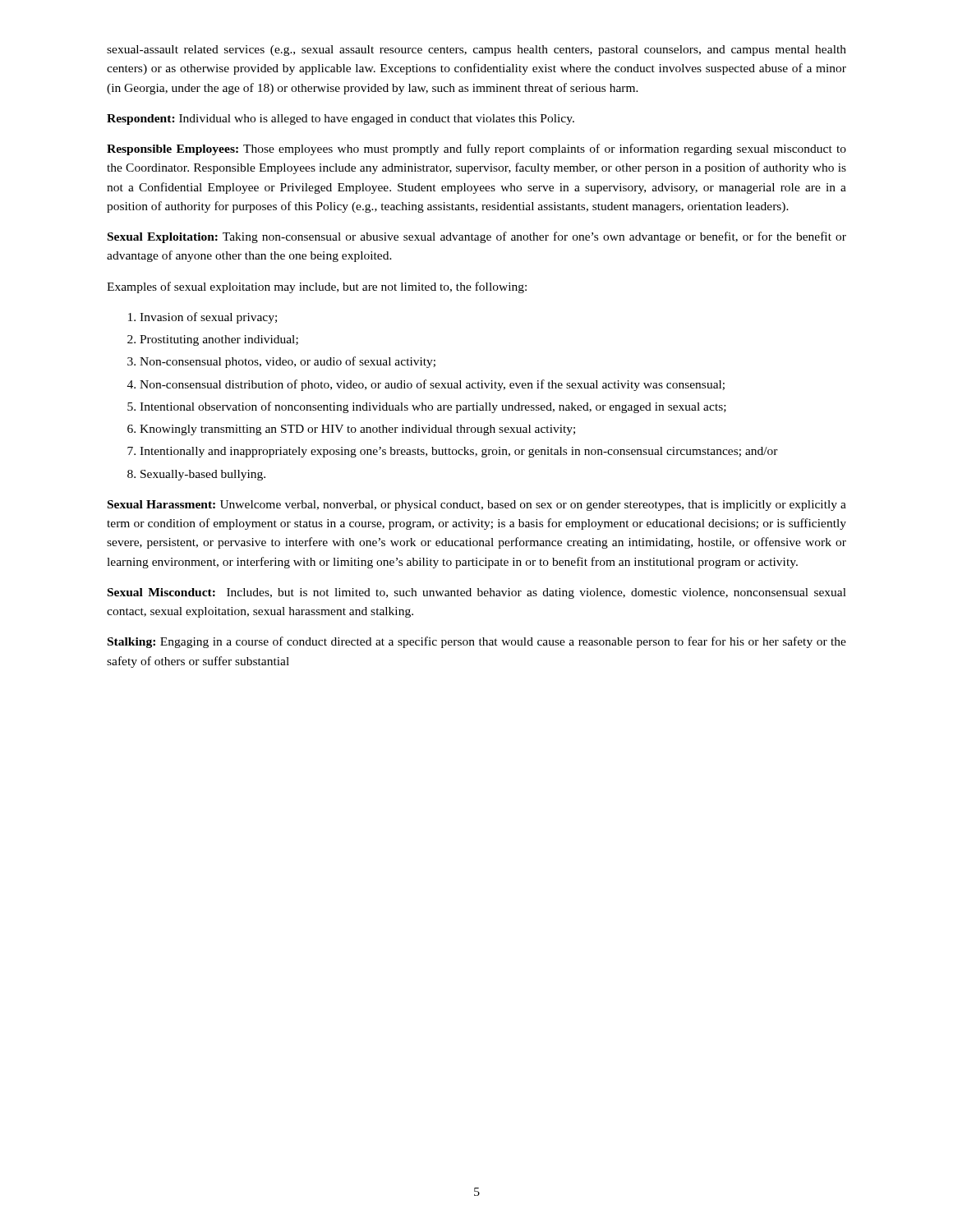Viewport: 953px width, 1232px height.
Task: Select the text block that reads "sexual-assault related services (e.g., sexual assault resource centers,"
Action: tap(476, 68)
